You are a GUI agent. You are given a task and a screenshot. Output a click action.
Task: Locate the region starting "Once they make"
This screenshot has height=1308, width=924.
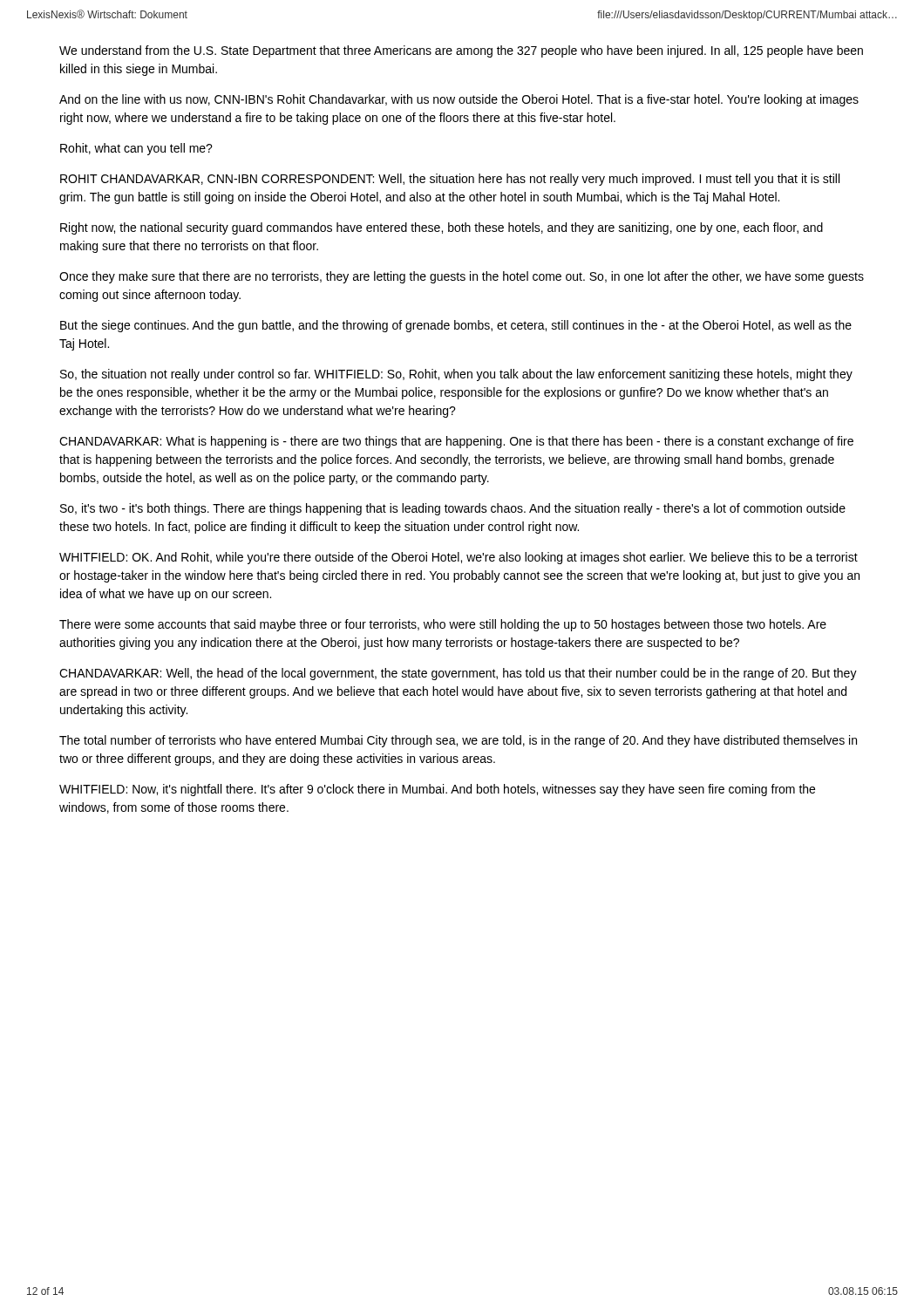[462, 286]
